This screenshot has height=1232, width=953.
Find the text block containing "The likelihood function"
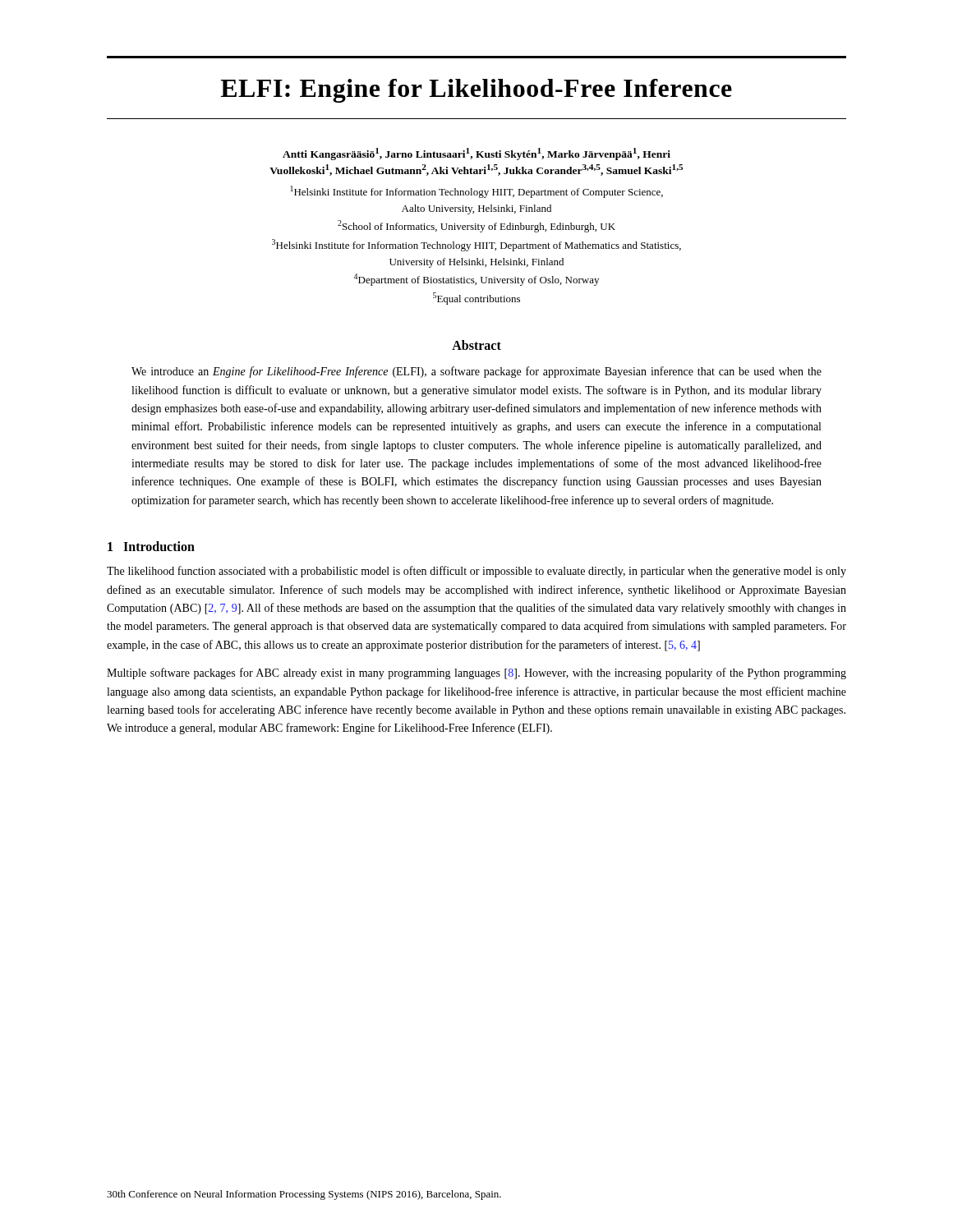tap(476, 608)
